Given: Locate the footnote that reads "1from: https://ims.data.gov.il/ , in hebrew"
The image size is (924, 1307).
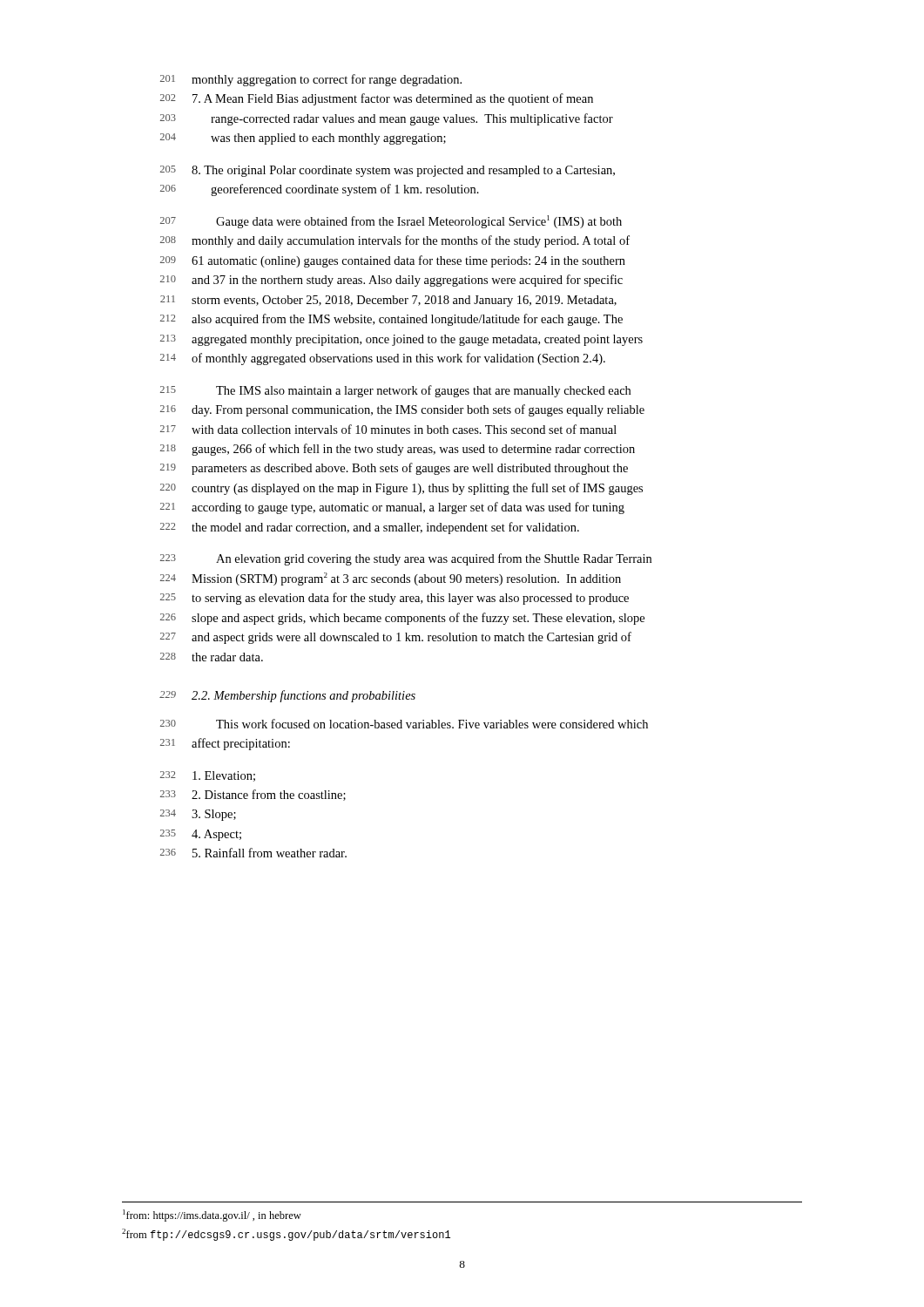Looking at the screenshot, I should pos(212,1216).
